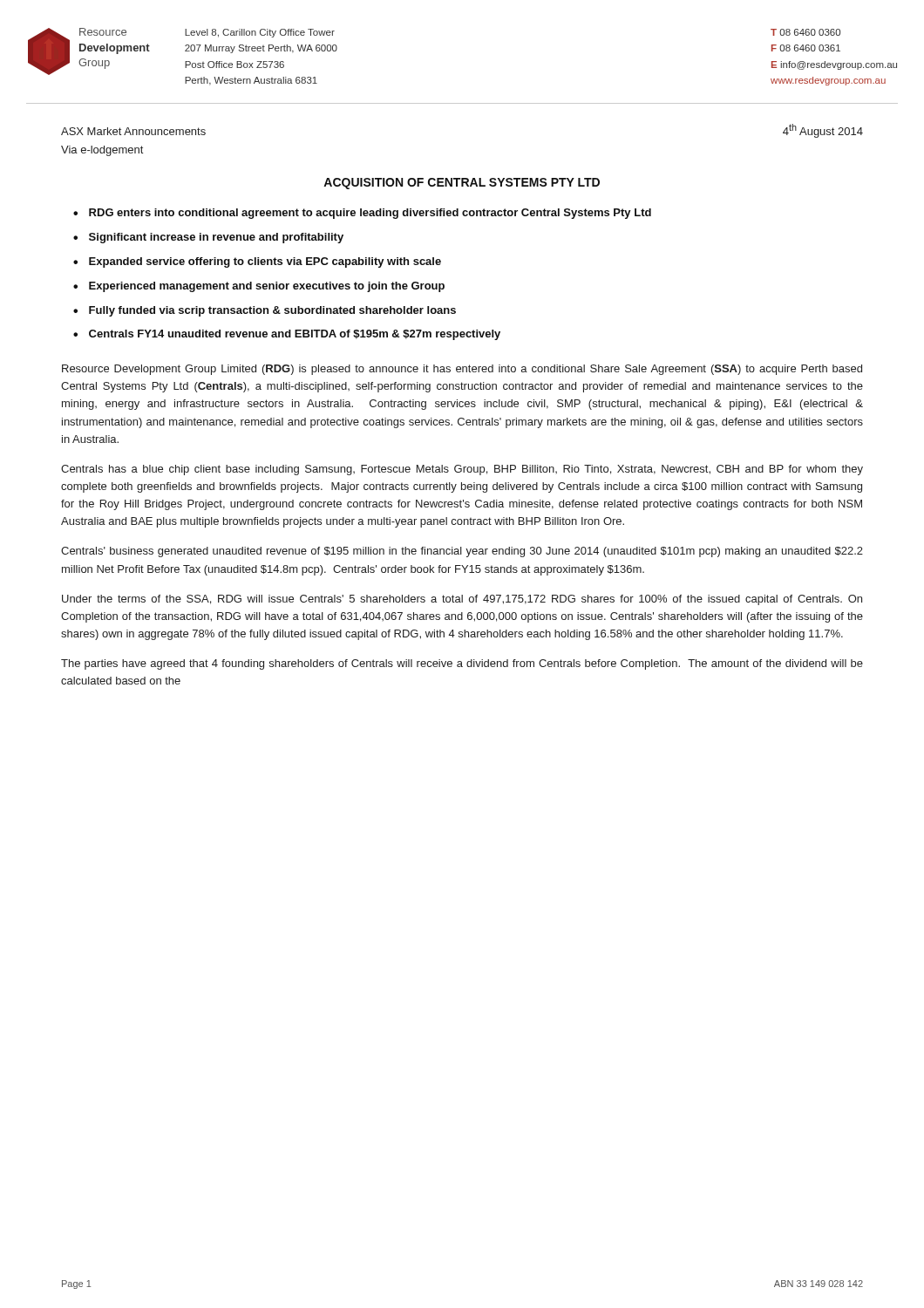Image resolution: width=924 pixels, height=1308 pixels.
Task: Select the list item containing "Expanded service offering to"
Action: pos(265,262)
